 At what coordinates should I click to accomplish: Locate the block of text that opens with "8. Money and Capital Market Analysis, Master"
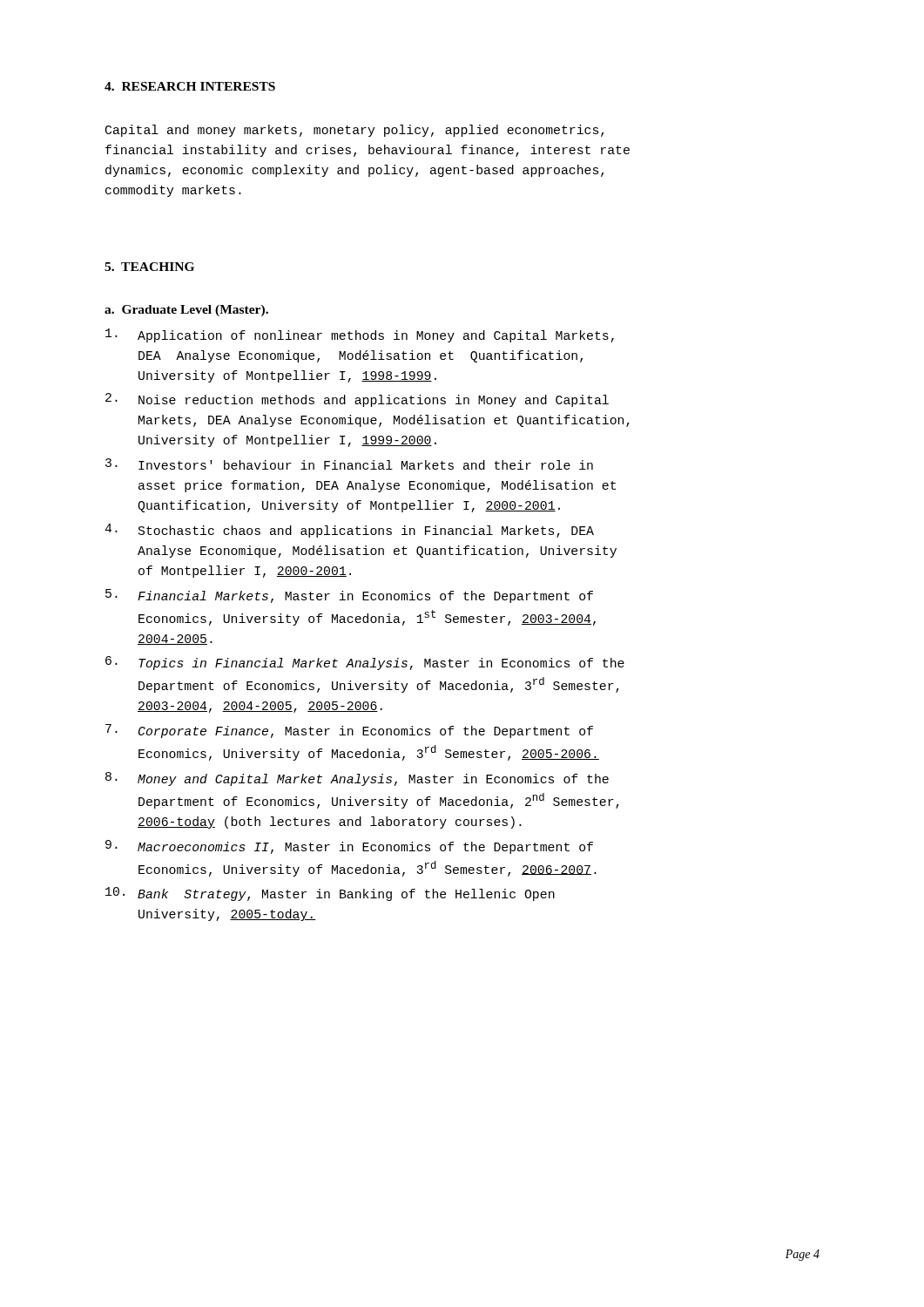pyautogui.click(x=462, y=801)
